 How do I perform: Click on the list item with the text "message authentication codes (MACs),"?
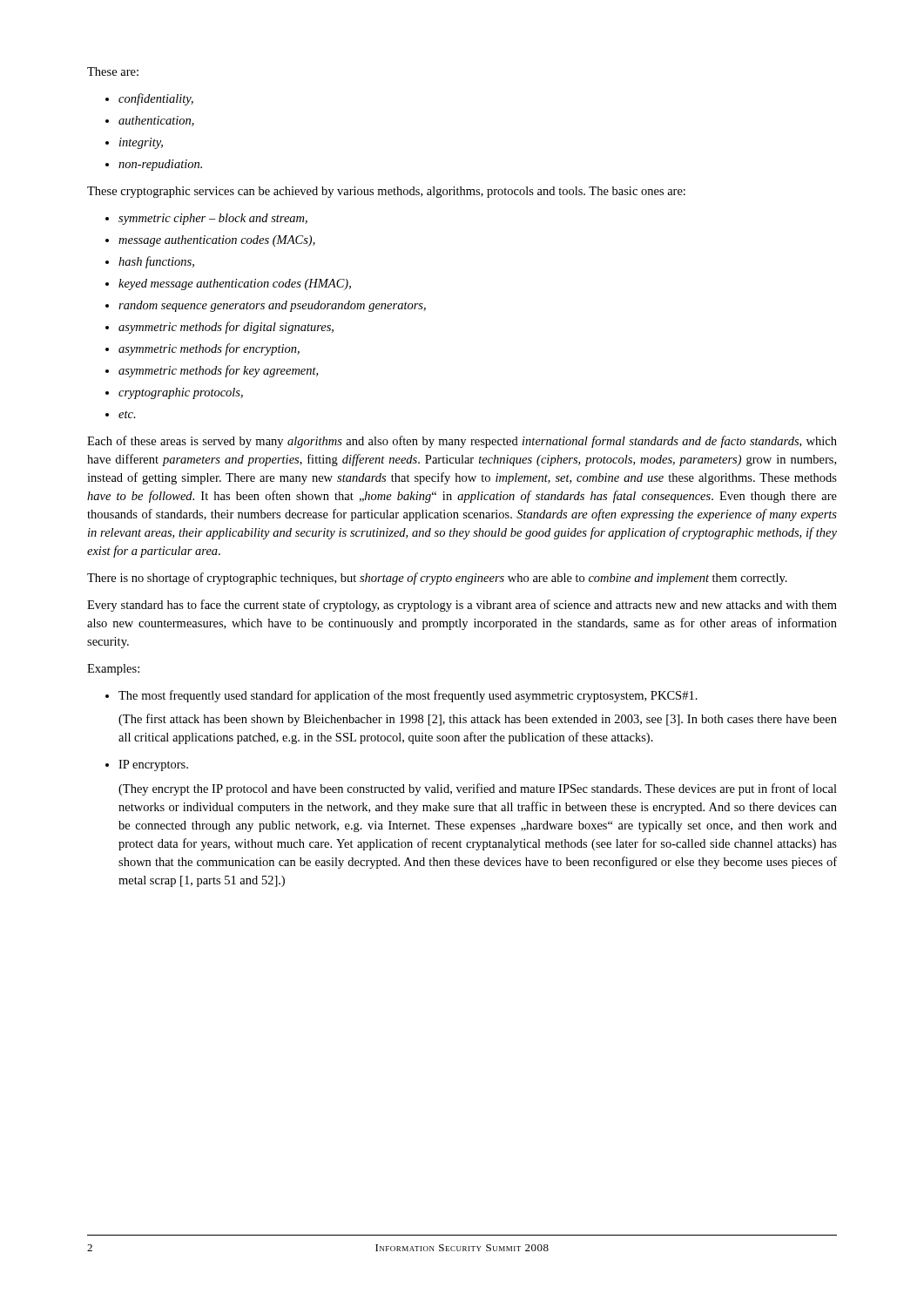[x=217, y=241]
